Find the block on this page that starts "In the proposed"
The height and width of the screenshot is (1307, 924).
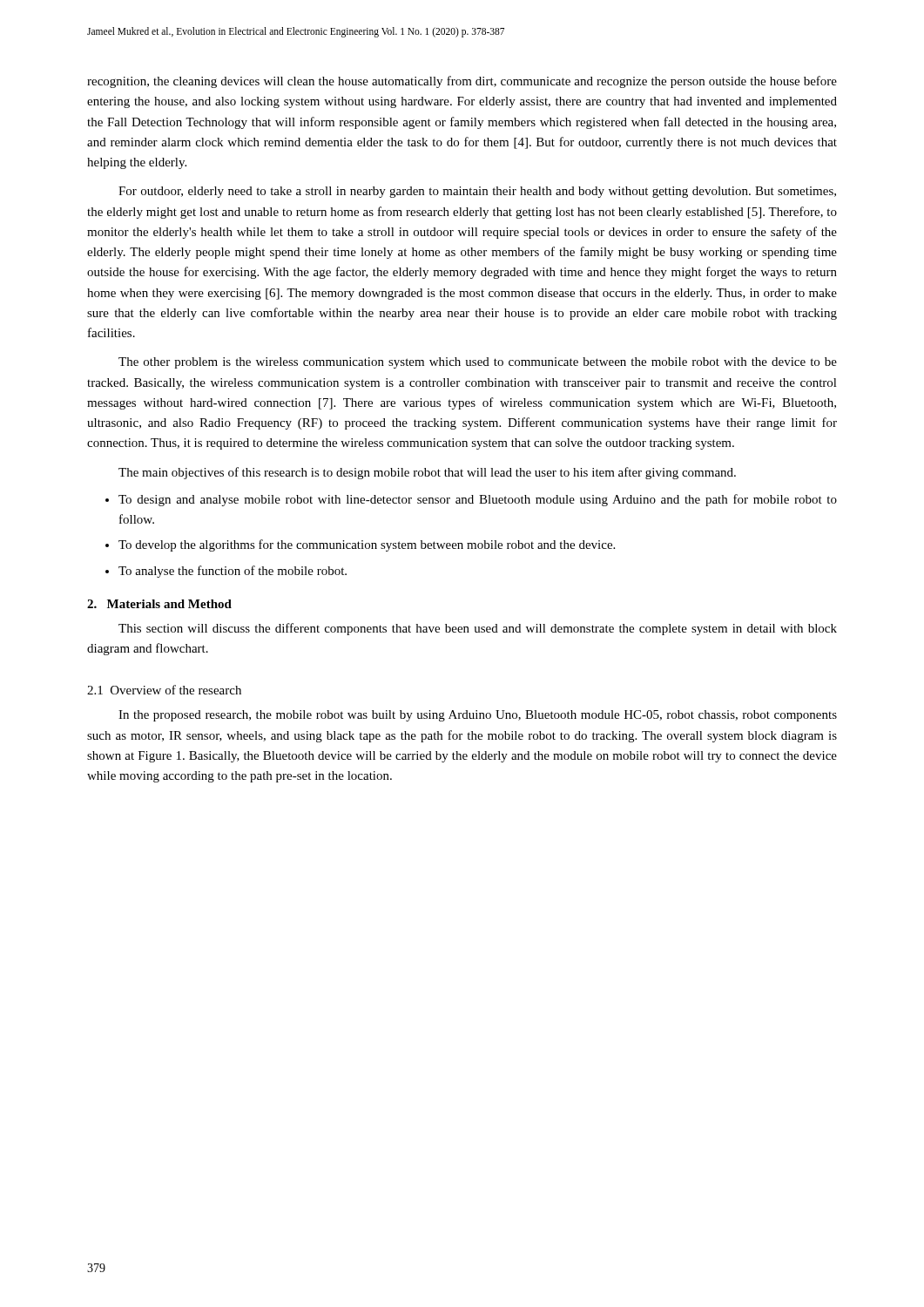click(x=462, y=746)
